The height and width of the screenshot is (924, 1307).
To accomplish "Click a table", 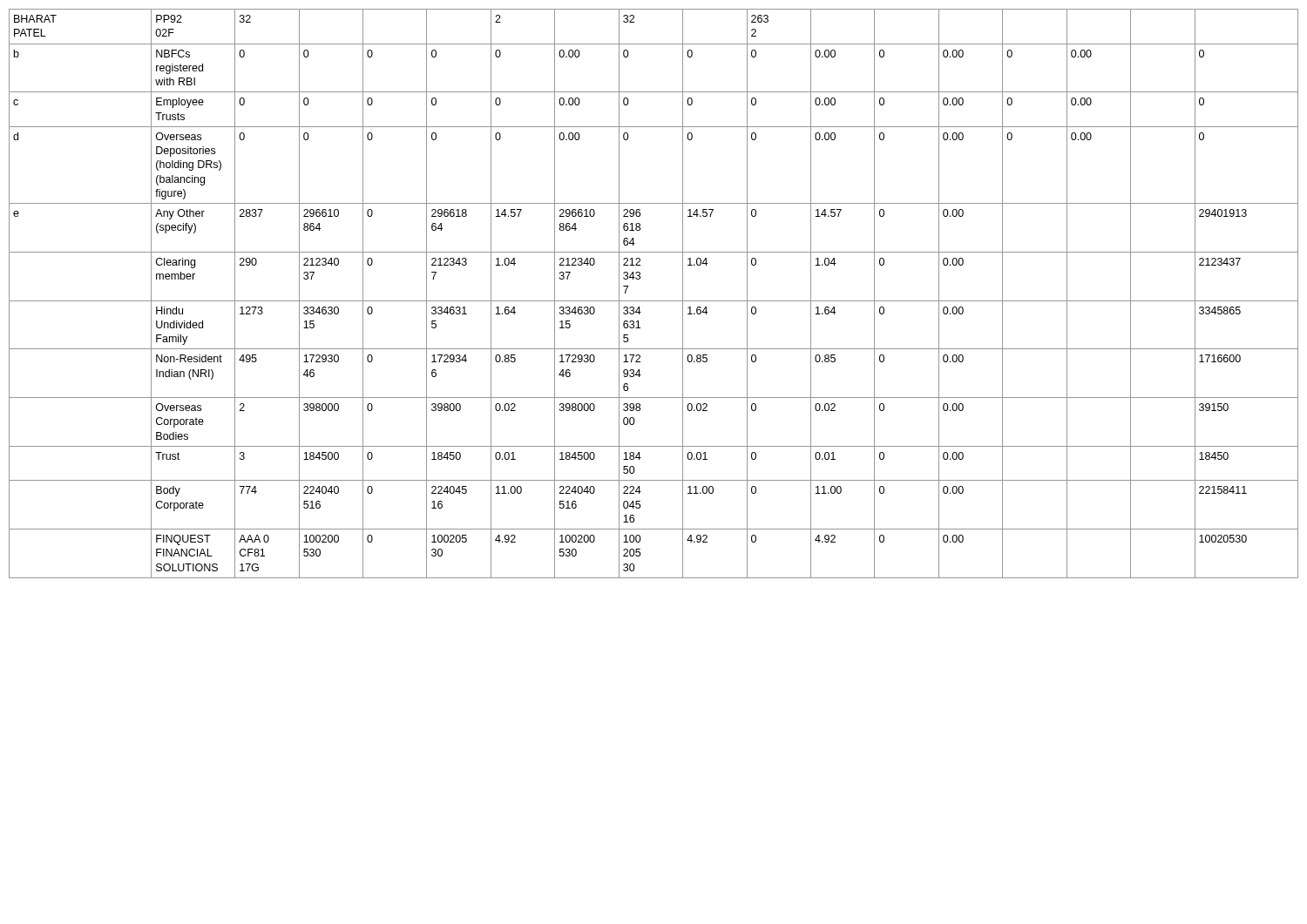I will click(654, 293).
